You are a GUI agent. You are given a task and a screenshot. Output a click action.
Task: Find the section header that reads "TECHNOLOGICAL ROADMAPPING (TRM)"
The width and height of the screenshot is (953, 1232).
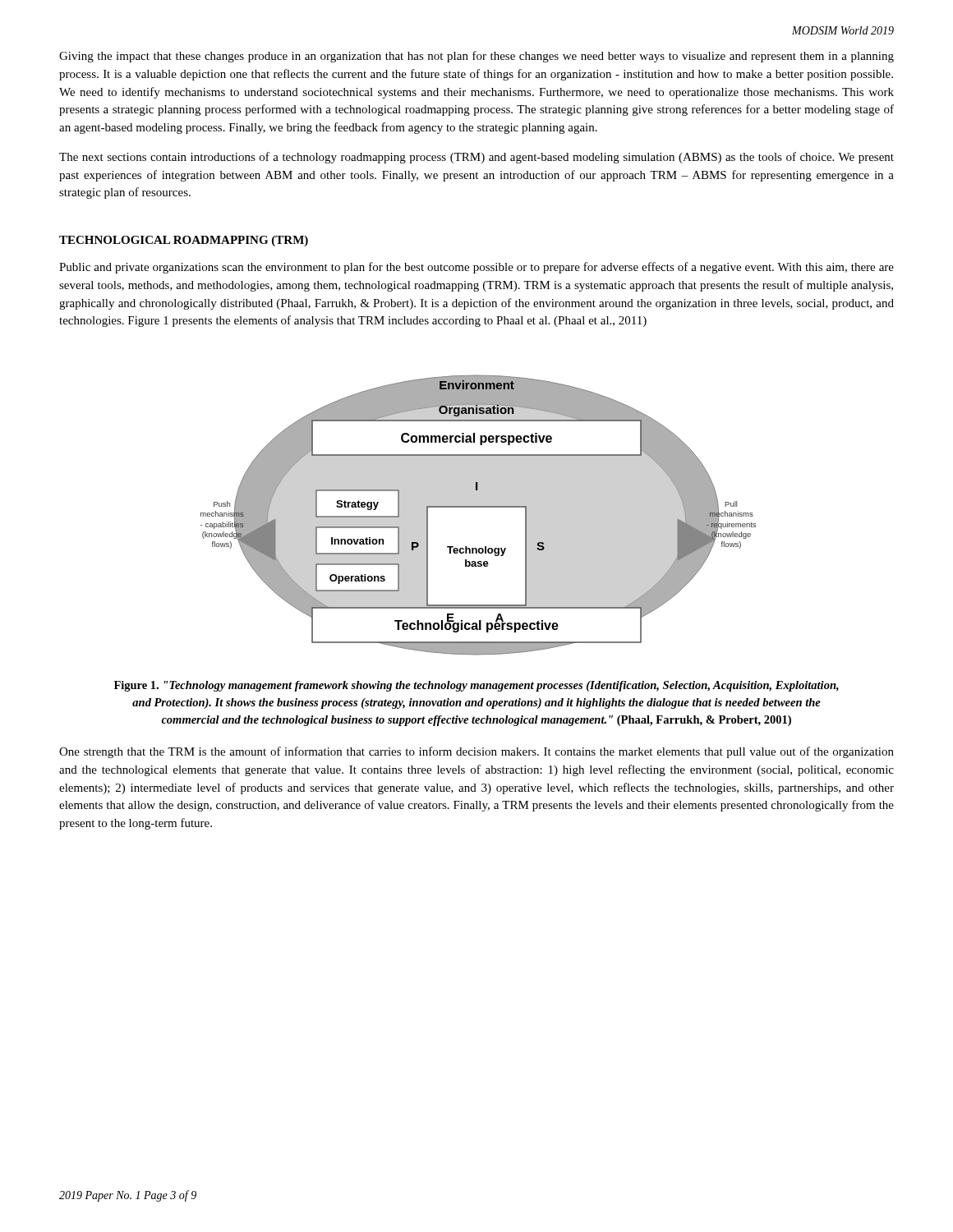184,240
